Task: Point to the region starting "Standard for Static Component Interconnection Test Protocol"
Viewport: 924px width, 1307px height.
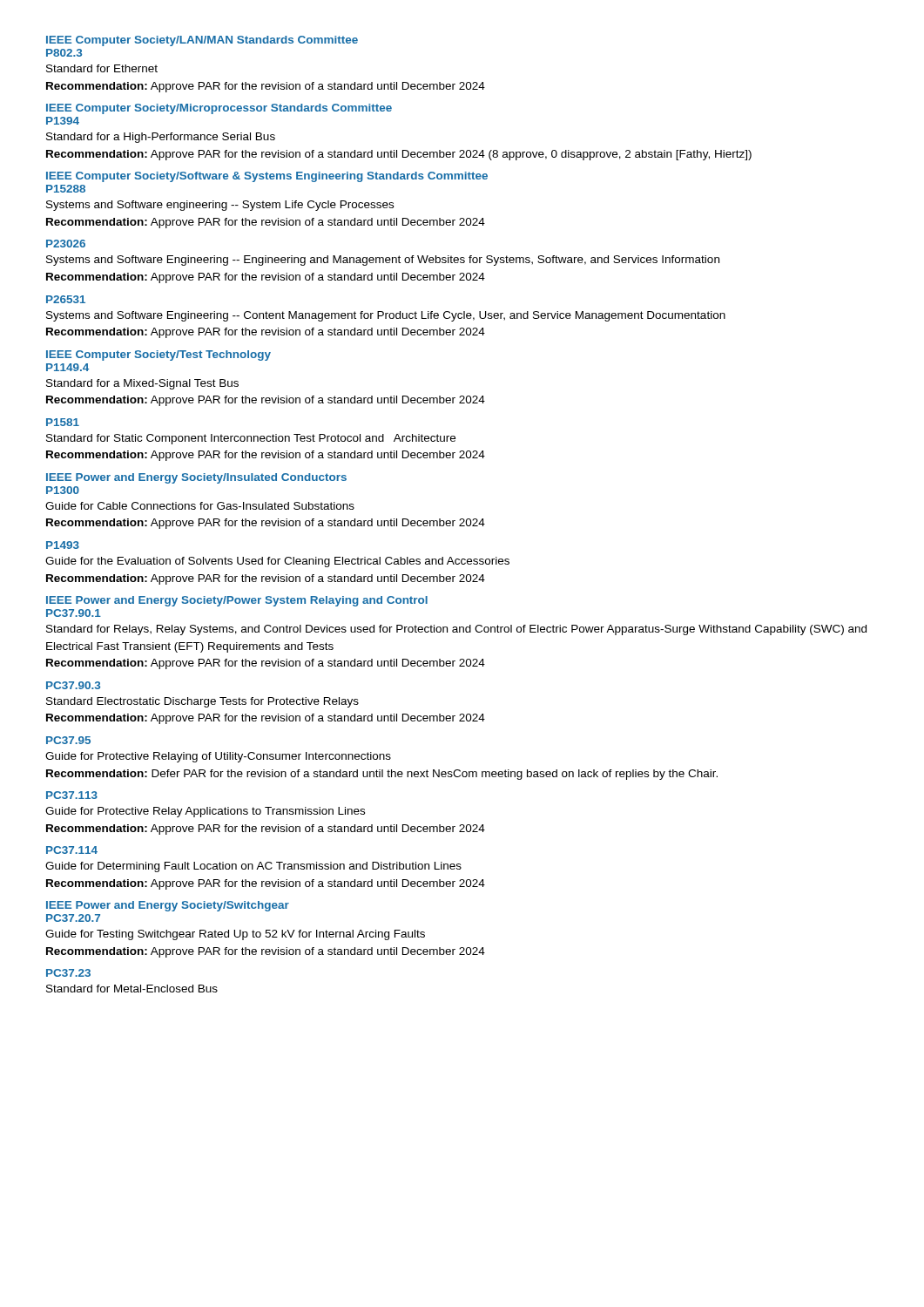Action: pos(265,446)
